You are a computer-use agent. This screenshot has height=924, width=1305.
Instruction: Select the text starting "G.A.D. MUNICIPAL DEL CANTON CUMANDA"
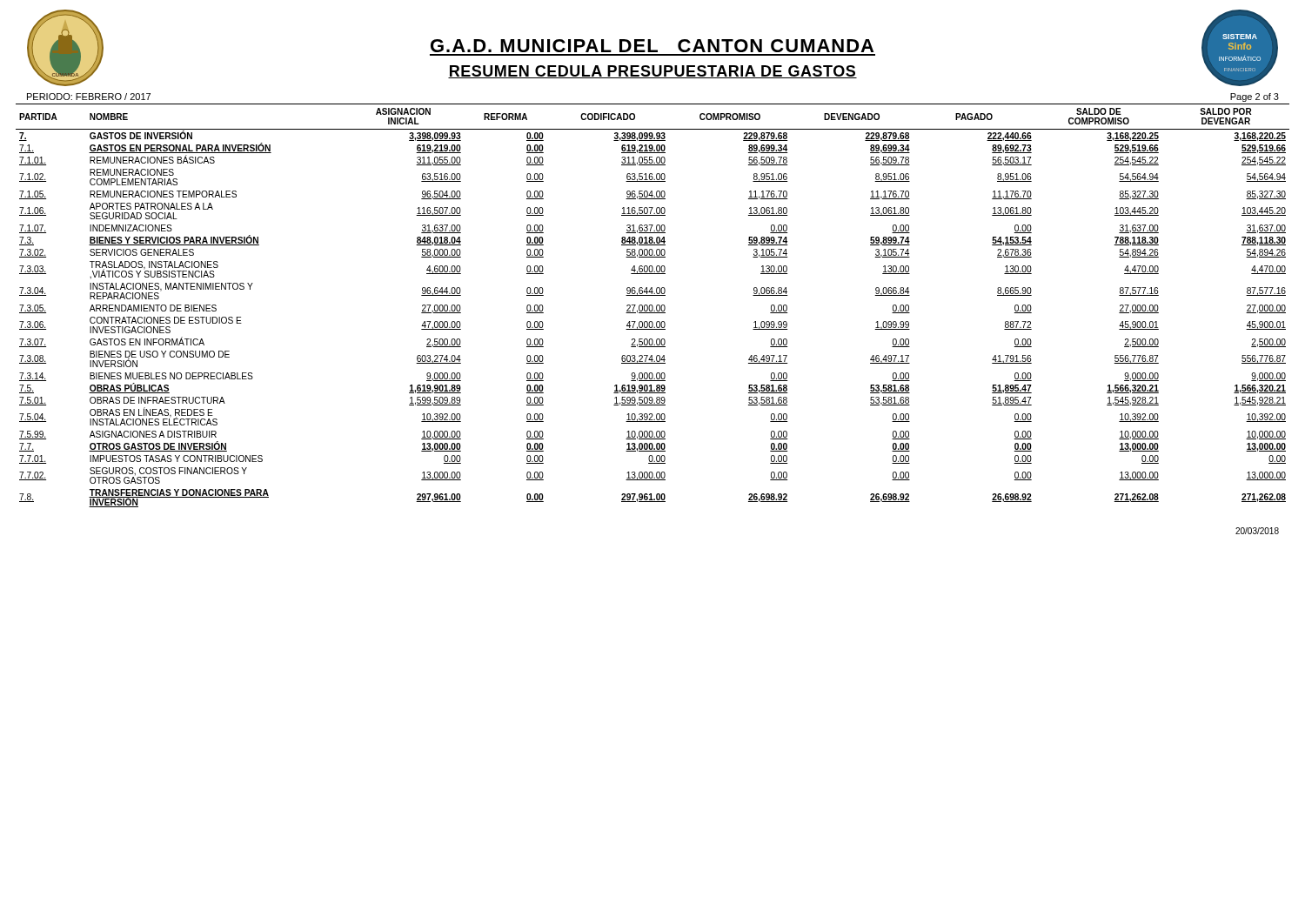point(652,46)
